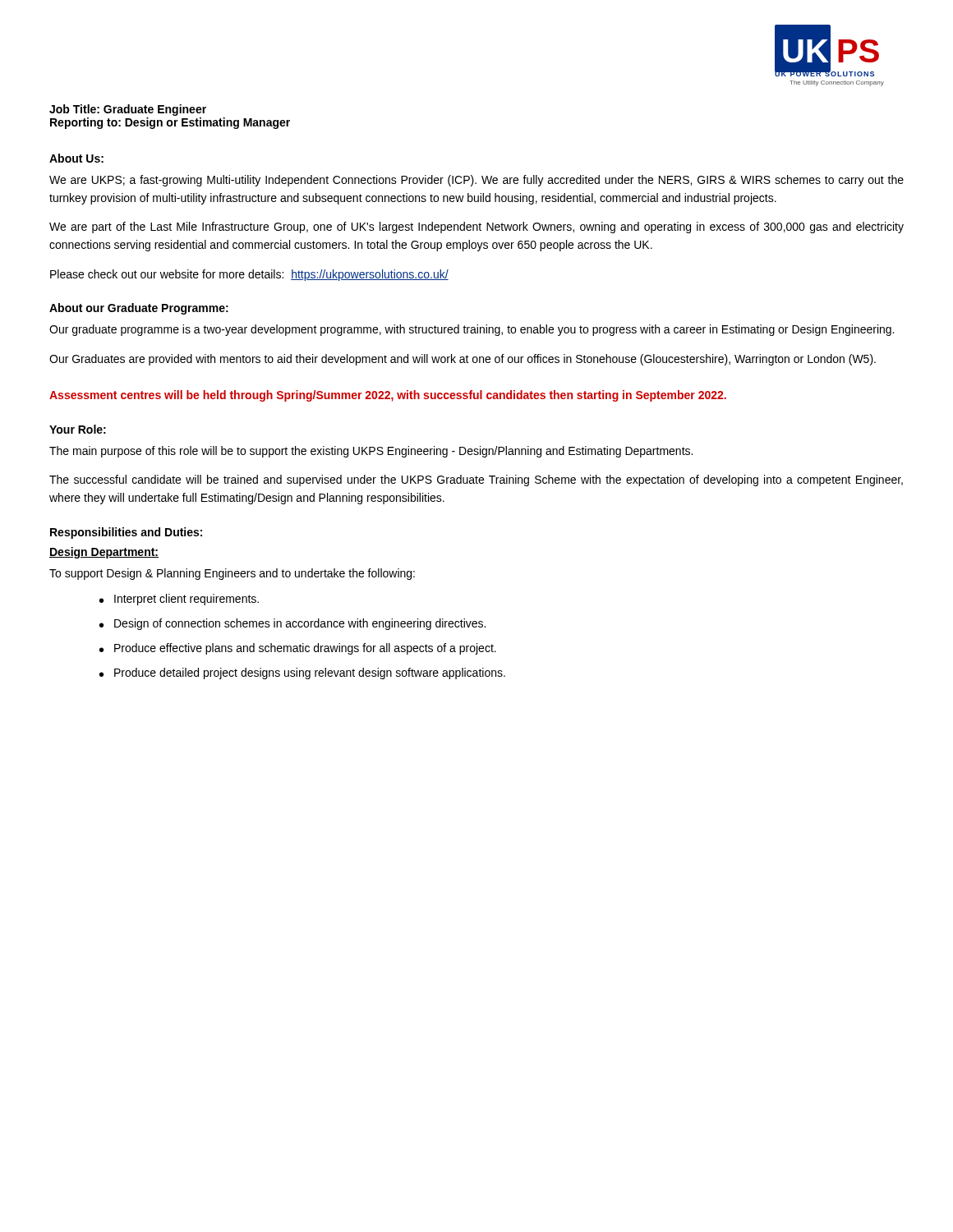Viewport: 953px width, 1232px height.
Task: Click on the text block that reads "The main purpose"
Action: [371, 450]
